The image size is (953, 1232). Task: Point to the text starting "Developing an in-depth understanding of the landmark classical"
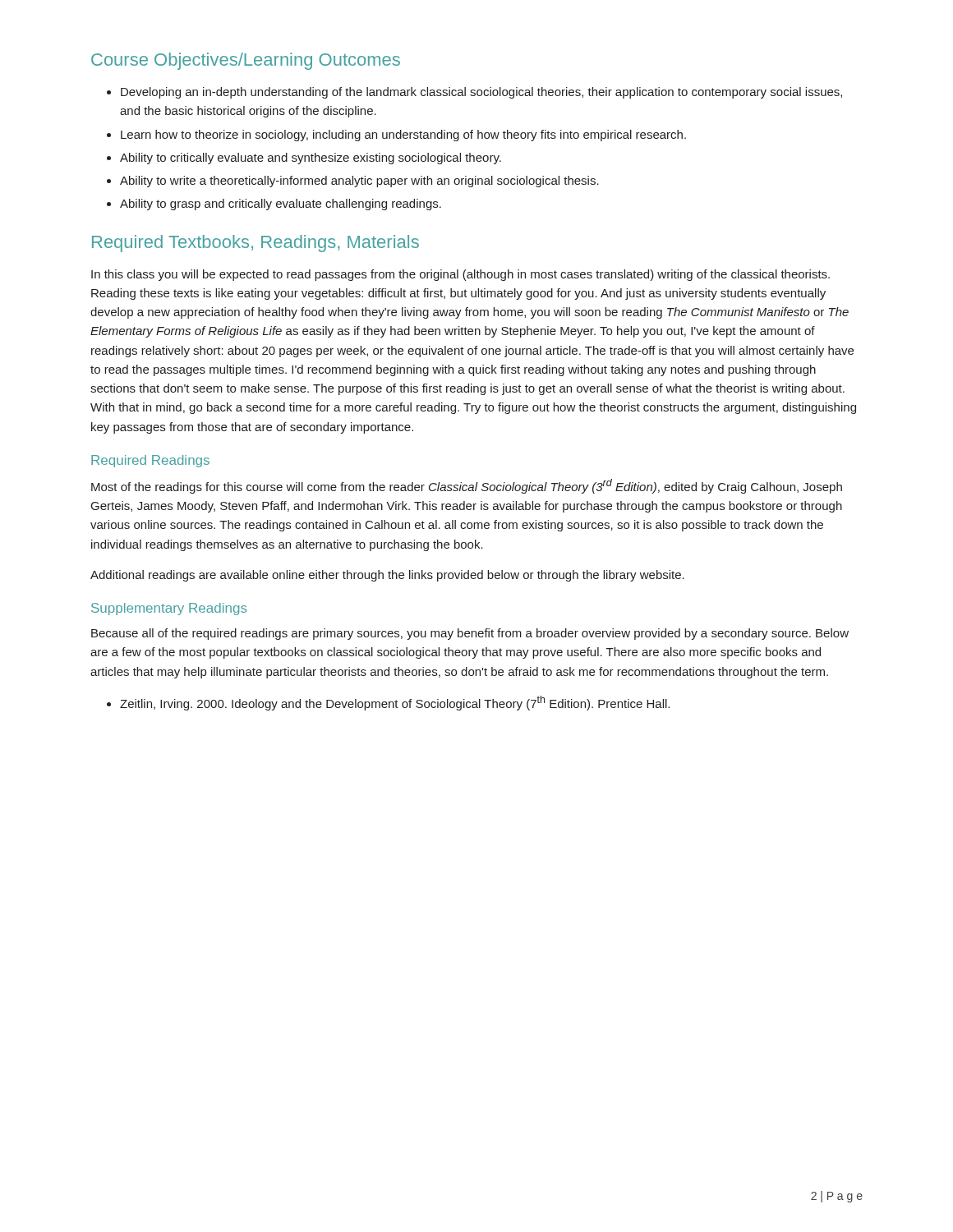pos(482,101)
